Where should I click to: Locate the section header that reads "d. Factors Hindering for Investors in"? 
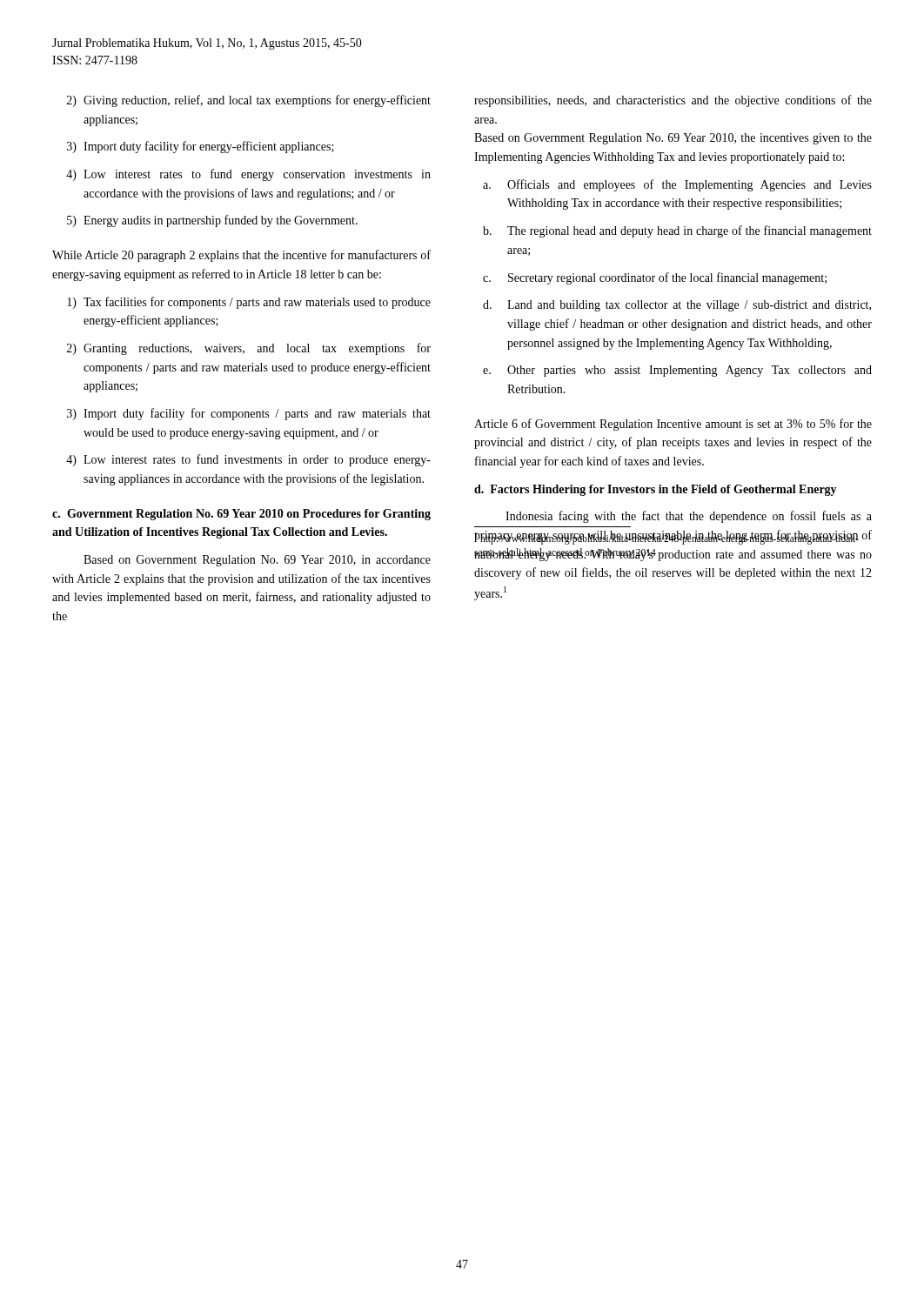click(x=673, y=489)
